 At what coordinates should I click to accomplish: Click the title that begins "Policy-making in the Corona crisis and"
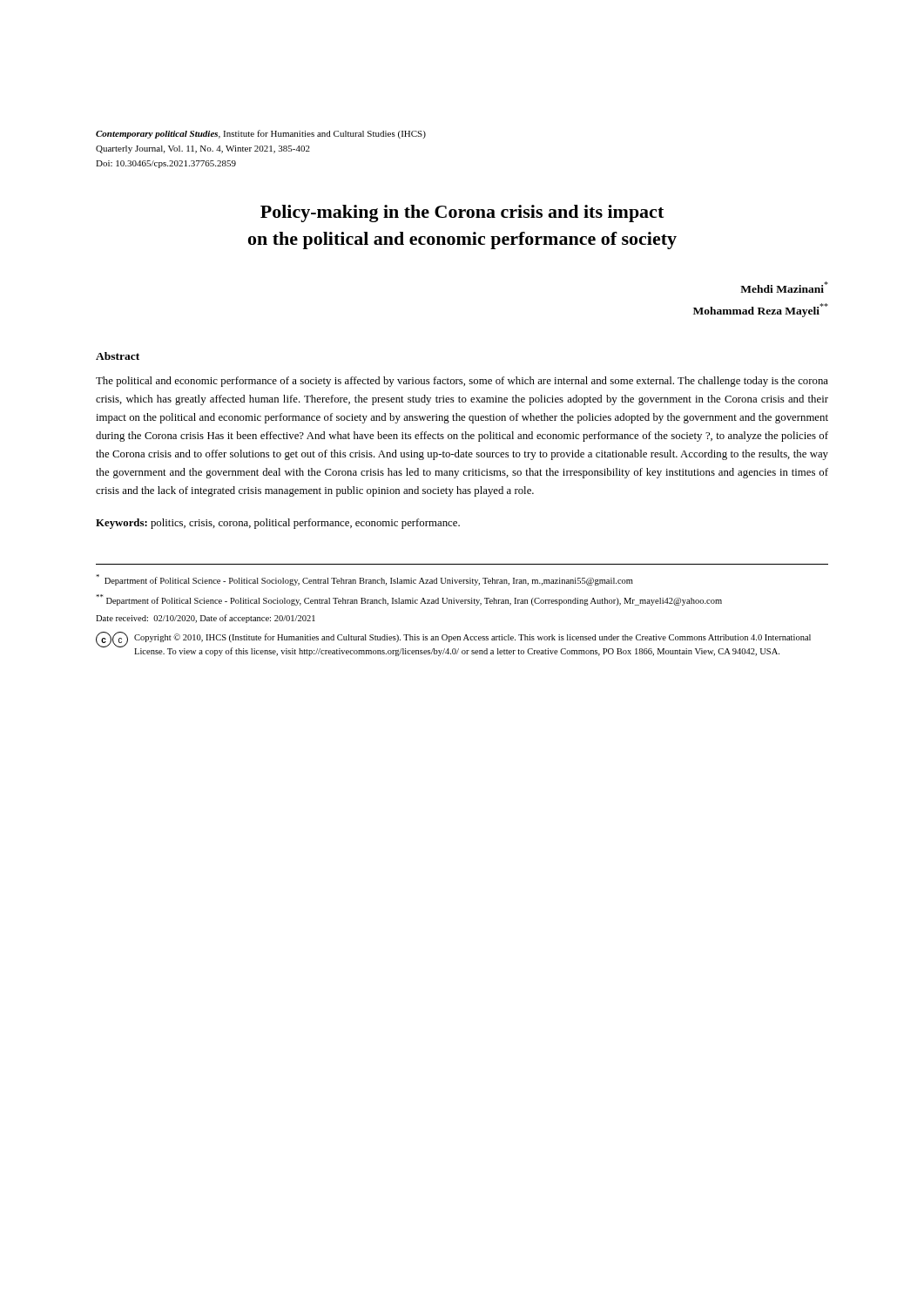tap(462, 225)
